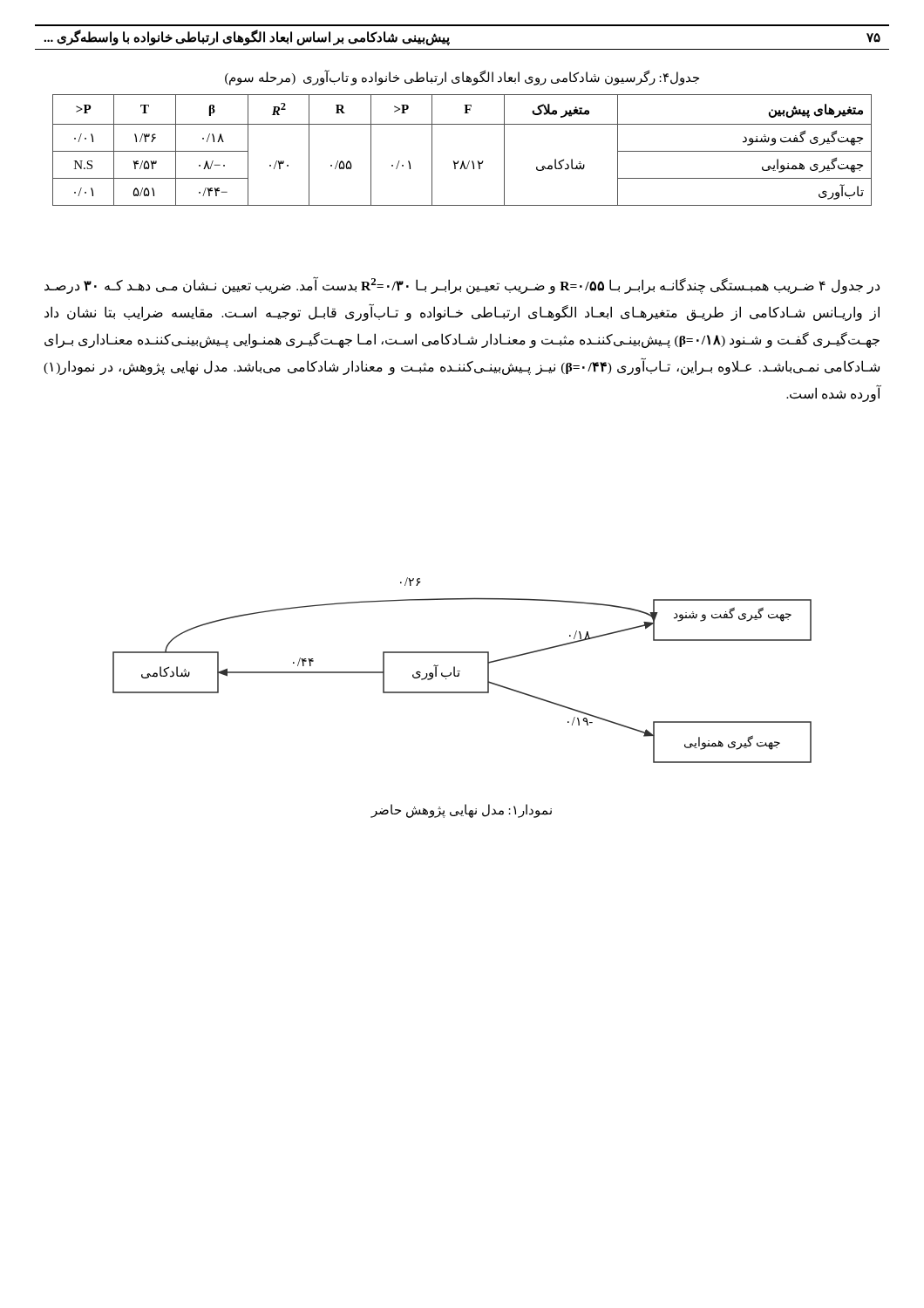Point to the block starting "در جدول ۴ ضـریب همبـستگی چندگانـه"
924x1308 pixels.
tap(462, 338)
